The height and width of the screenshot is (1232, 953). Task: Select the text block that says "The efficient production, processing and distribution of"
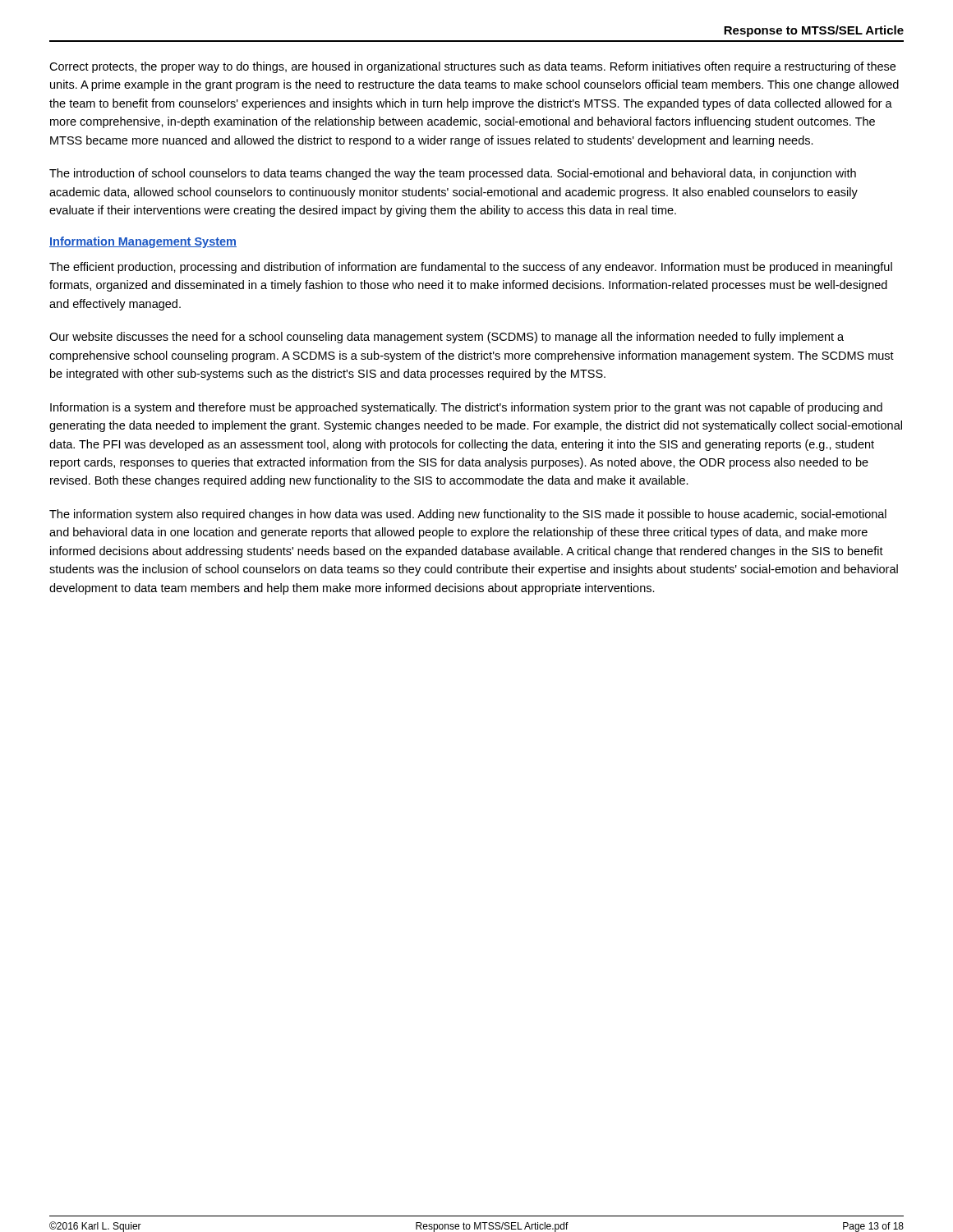click(471, 285)
